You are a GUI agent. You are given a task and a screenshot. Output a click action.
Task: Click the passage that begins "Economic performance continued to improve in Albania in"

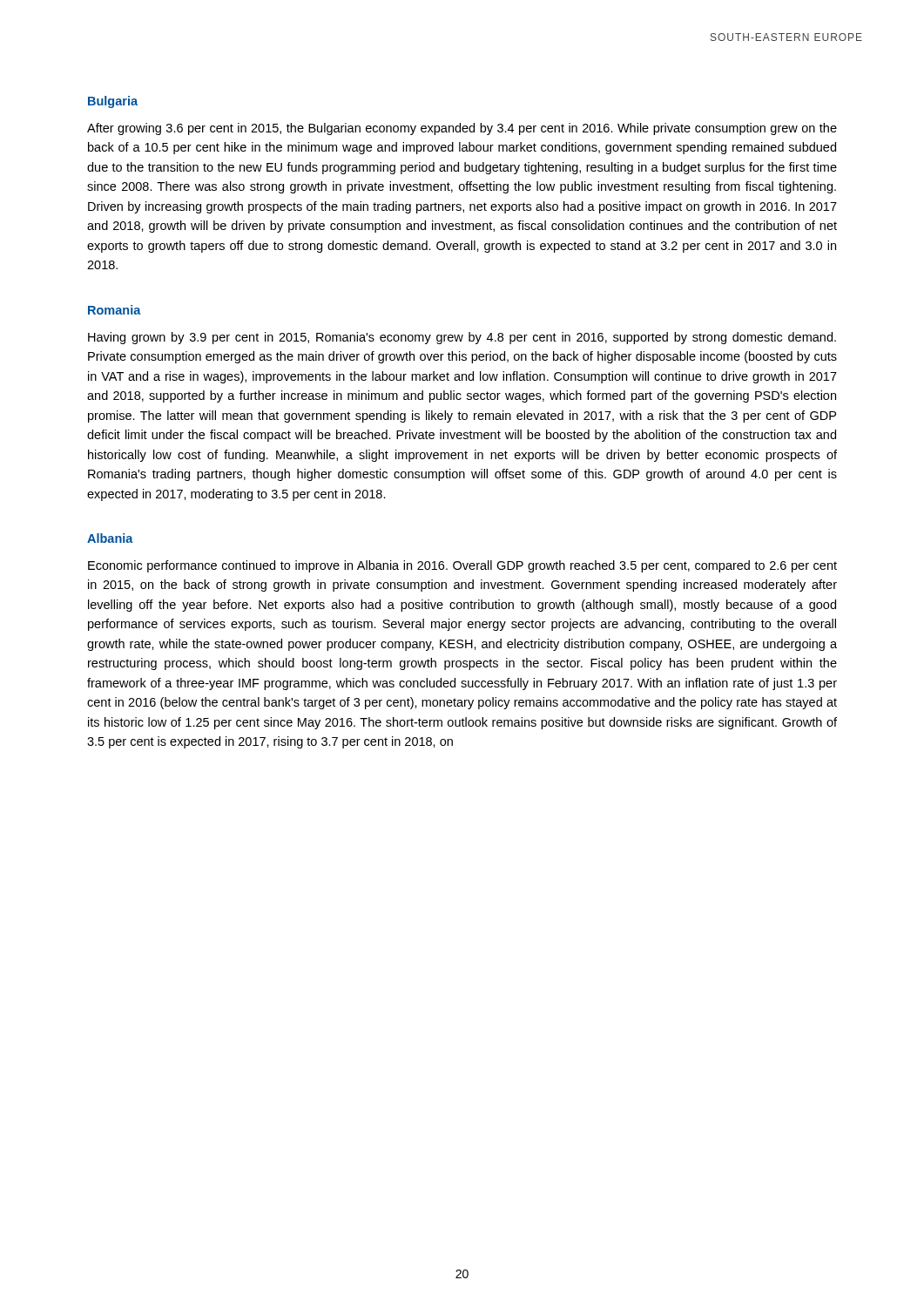pyautogui.click(x=462, y=654)
